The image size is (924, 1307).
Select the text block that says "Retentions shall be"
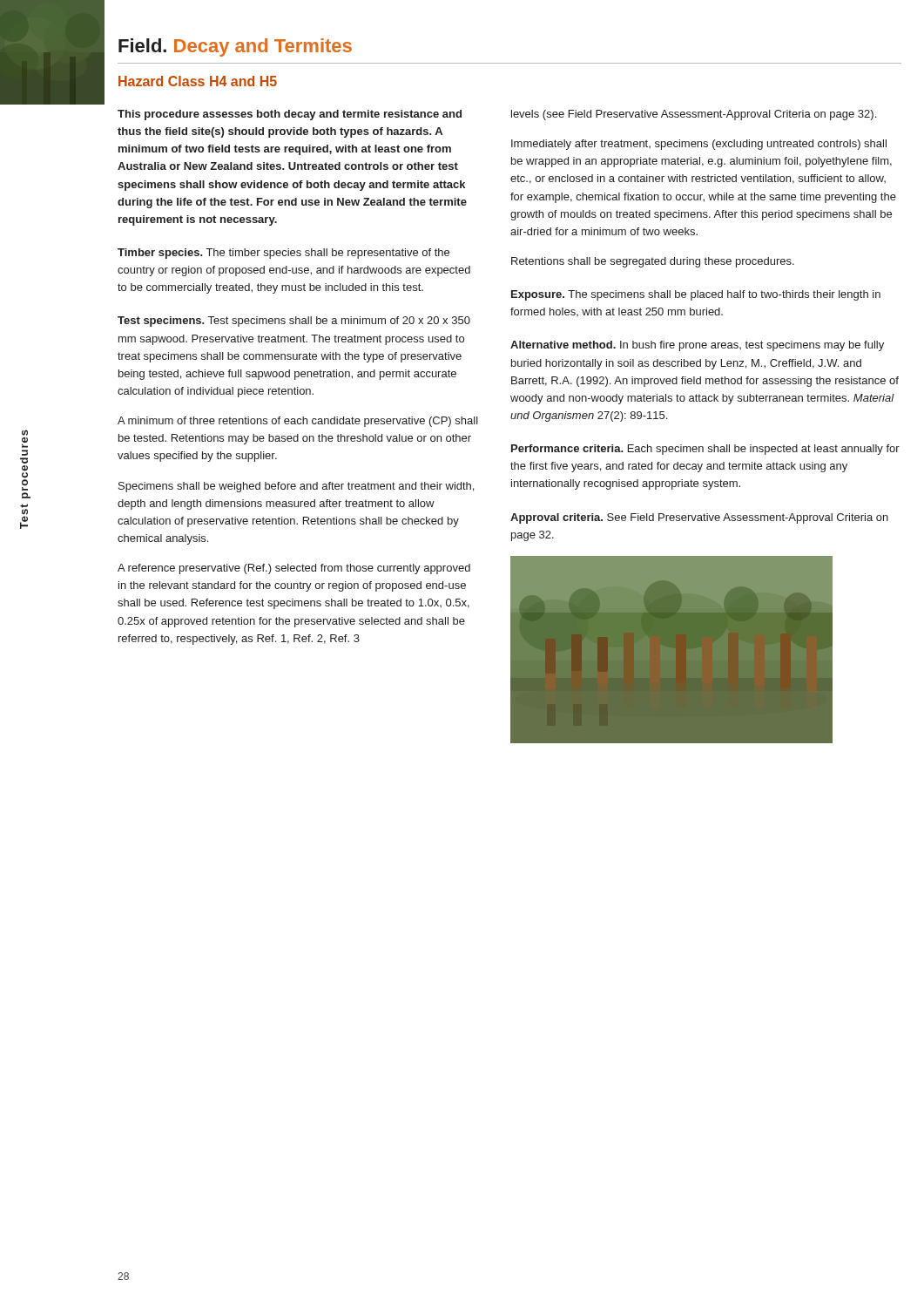653,261
